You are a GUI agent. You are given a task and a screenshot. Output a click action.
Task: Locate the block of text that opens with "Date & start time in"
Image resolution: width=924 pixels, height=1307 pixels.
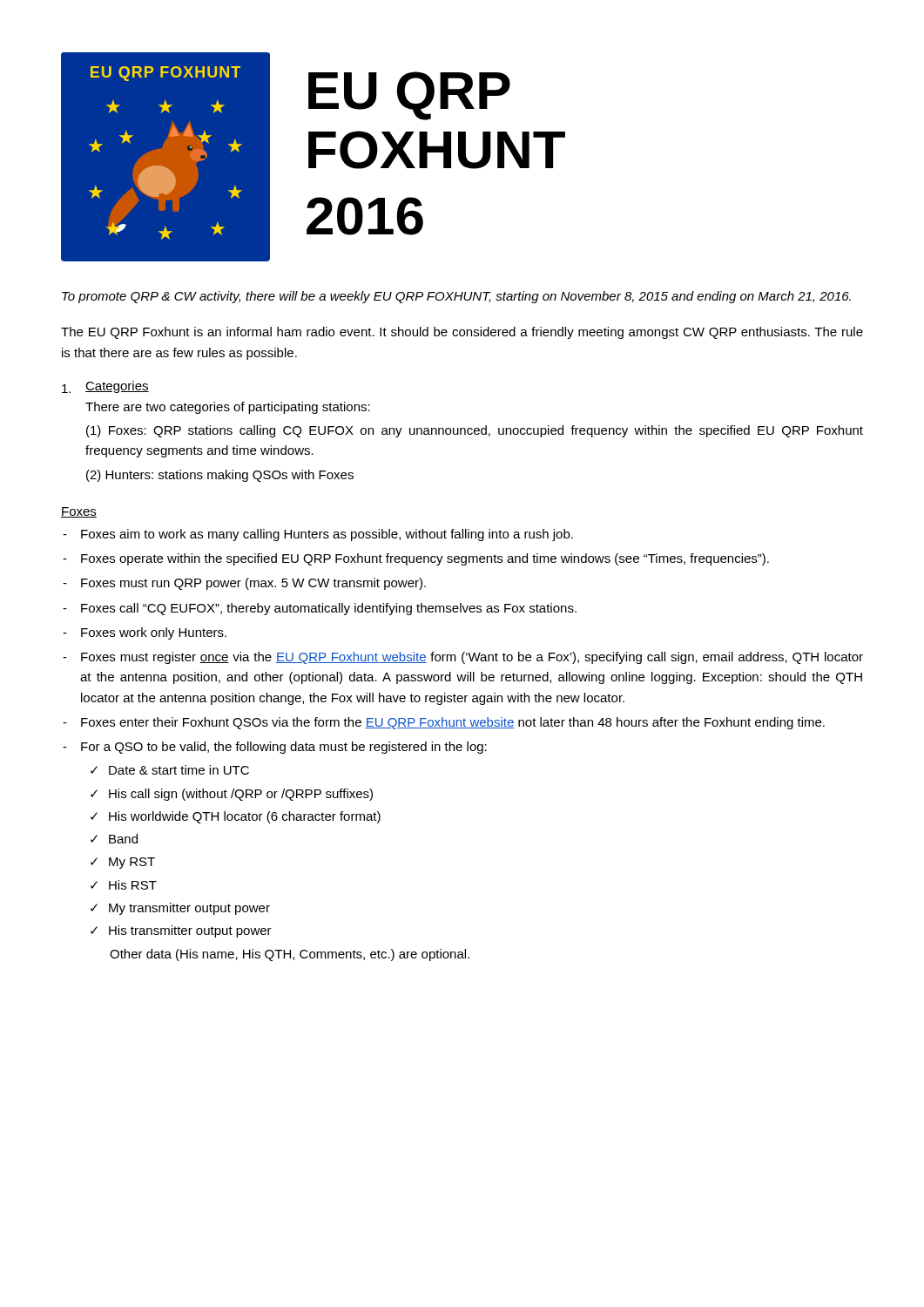[179, 770]
